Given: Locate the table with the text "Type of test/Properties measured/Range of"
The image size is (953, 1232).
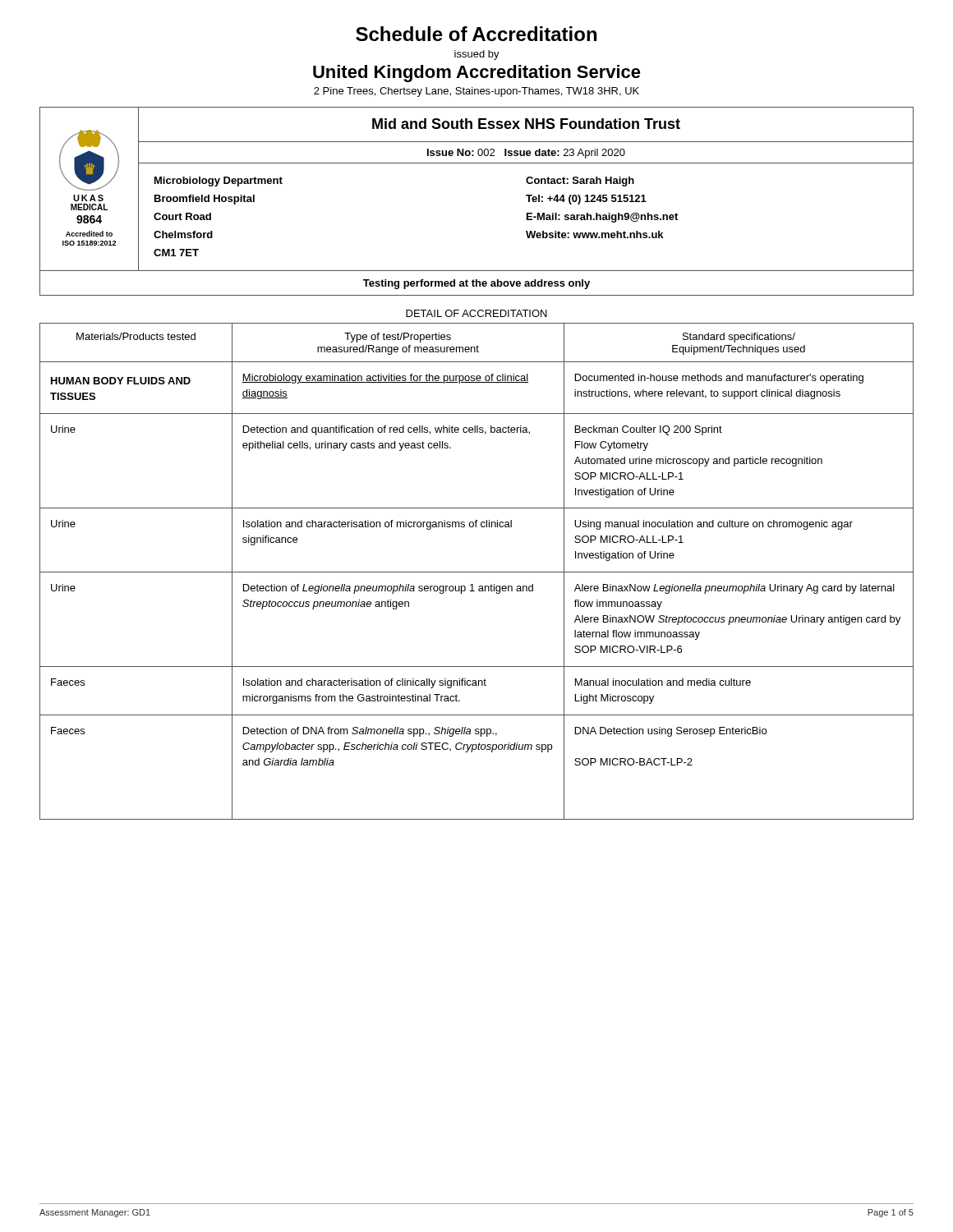Looking at the screenshot, I should click(x=476, y=572).
